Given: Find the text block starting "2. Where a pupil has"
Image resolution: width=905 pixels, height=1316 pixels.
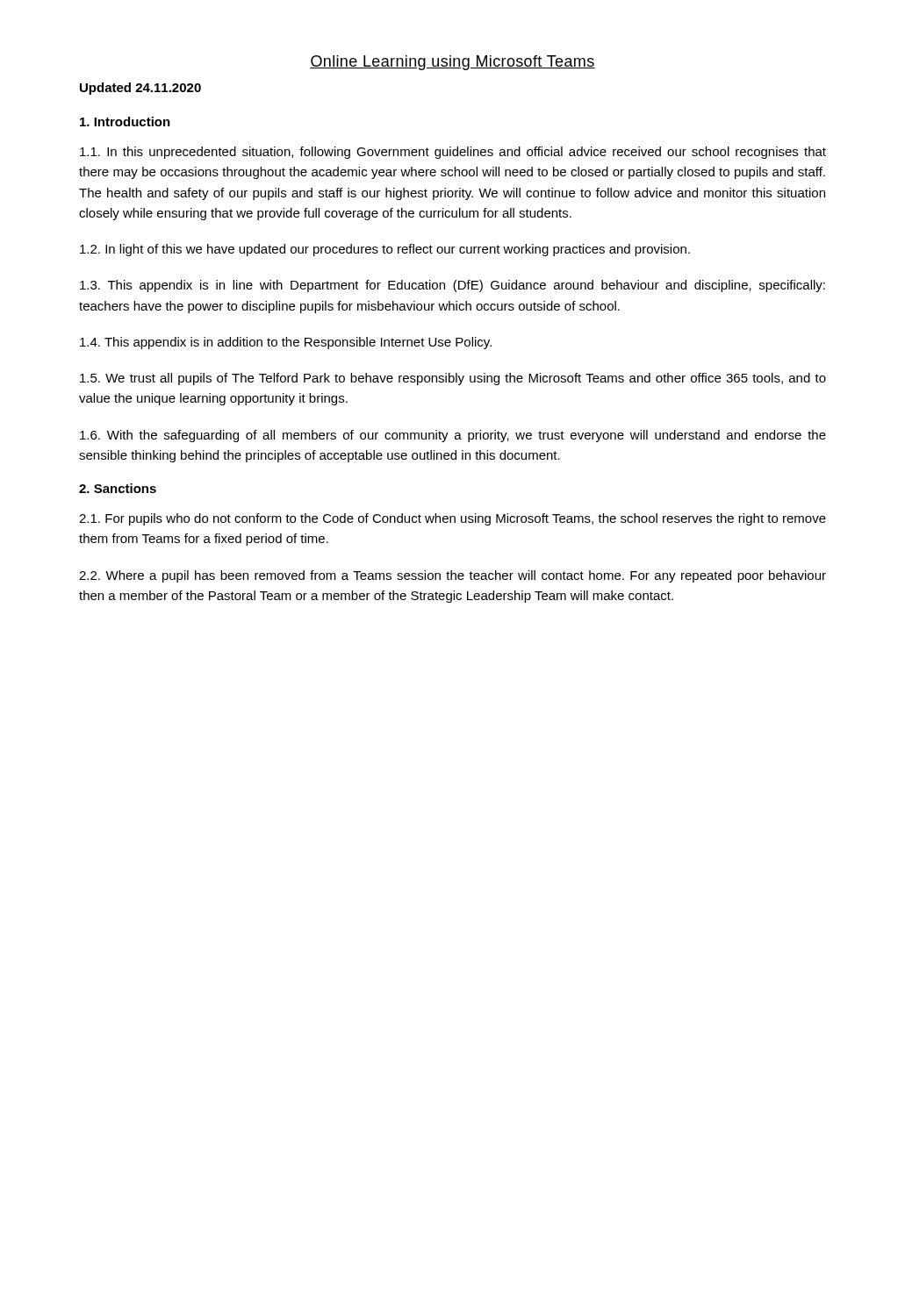Looking at the screenshot, I should (452, 585).
